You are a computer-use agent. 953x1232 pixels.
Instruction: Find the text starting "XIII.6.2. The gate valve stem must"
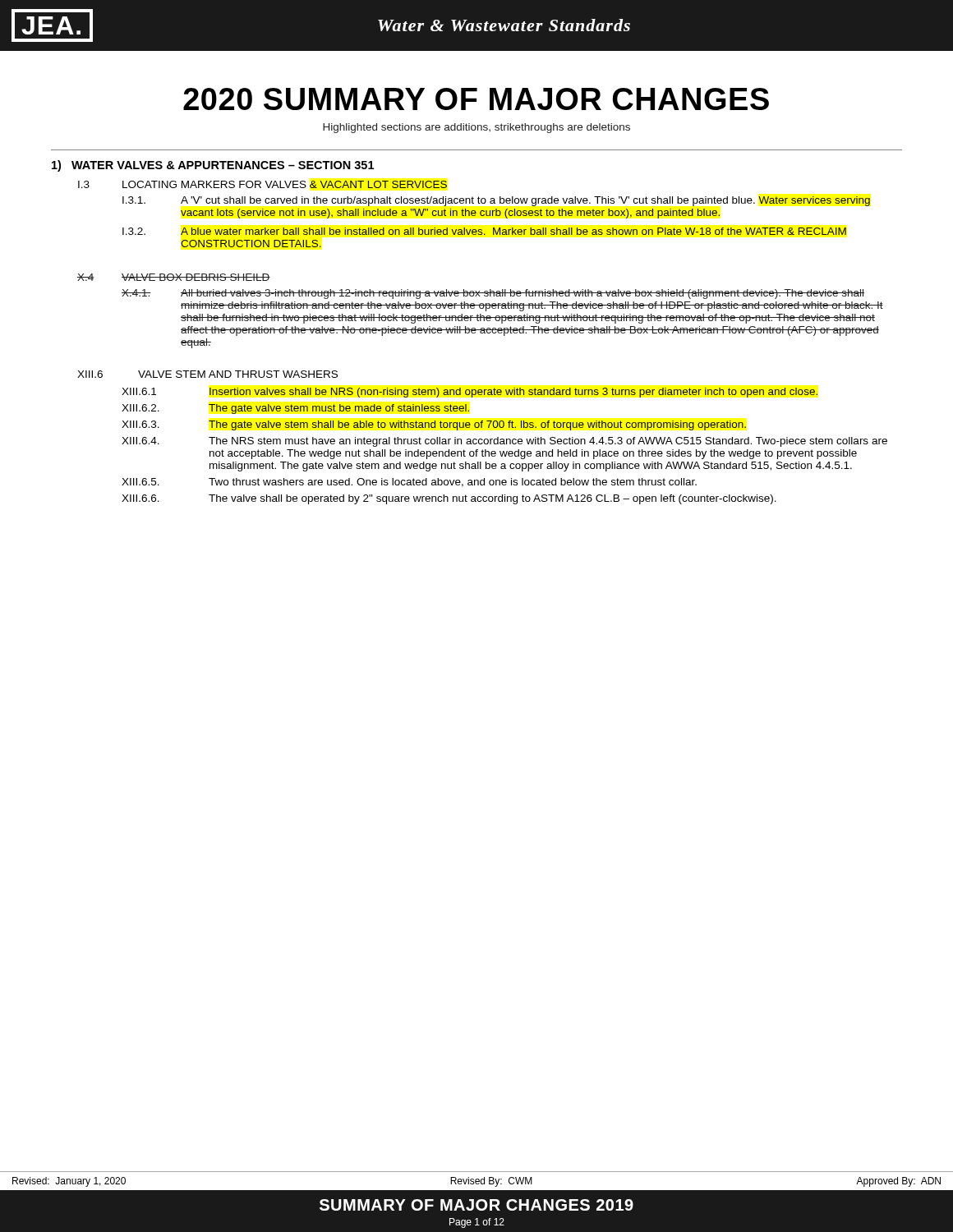pyautogui.click(x=295, y=409)
